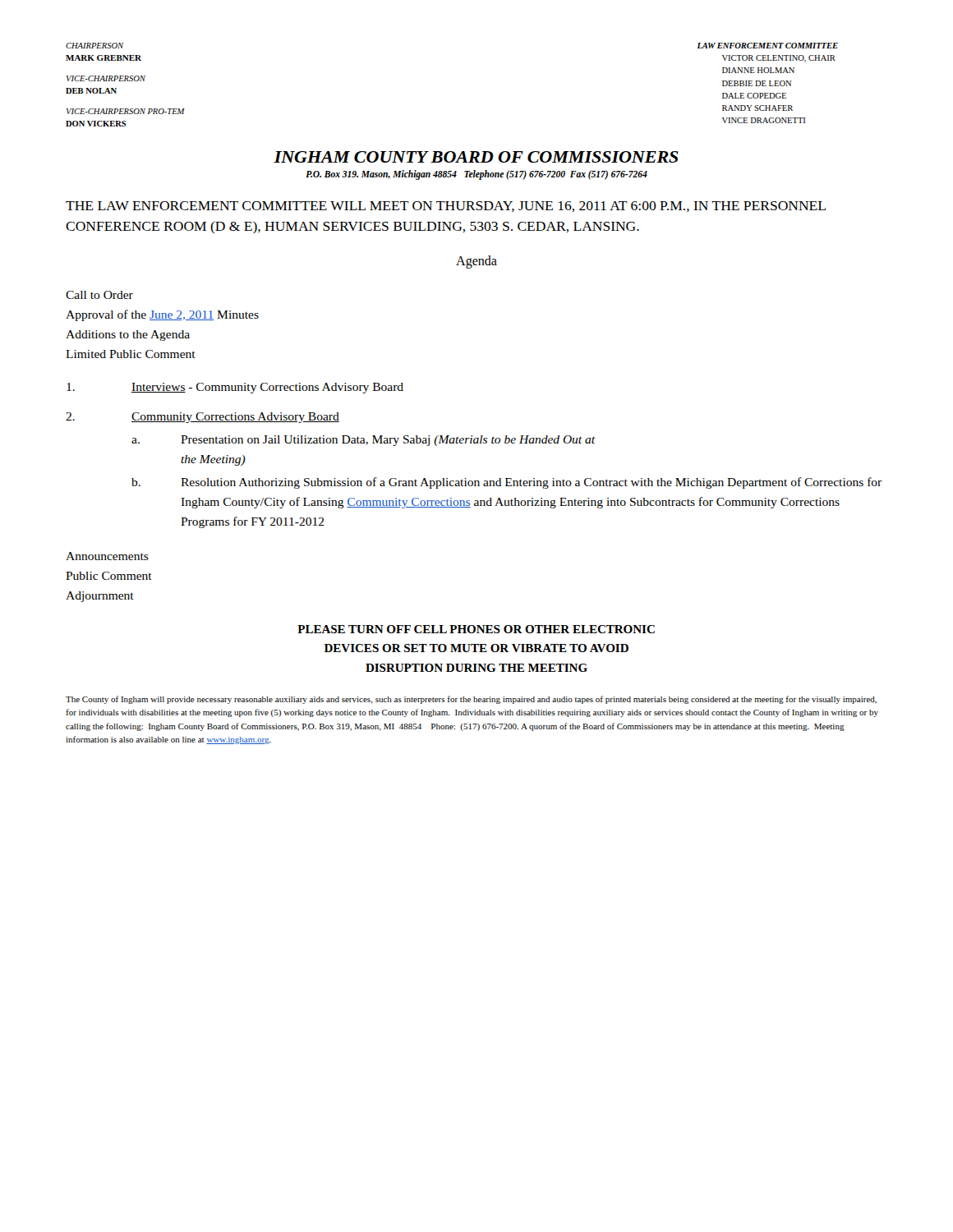Point to the region starting "The County of"
The width and height of the screenshot is (953, 1232).
[472, 719]
